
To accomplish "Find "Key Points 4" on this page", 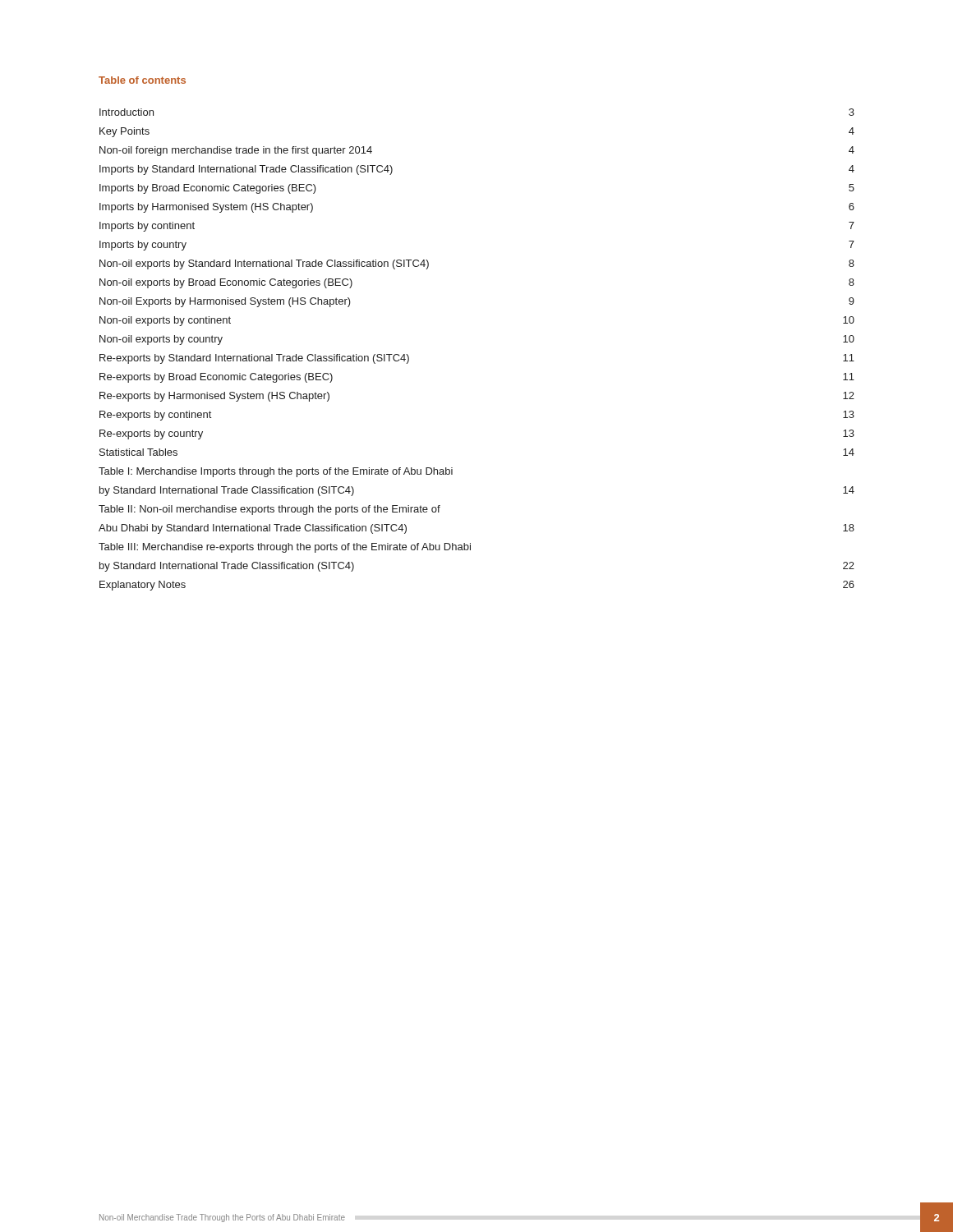I will (124, 132).
